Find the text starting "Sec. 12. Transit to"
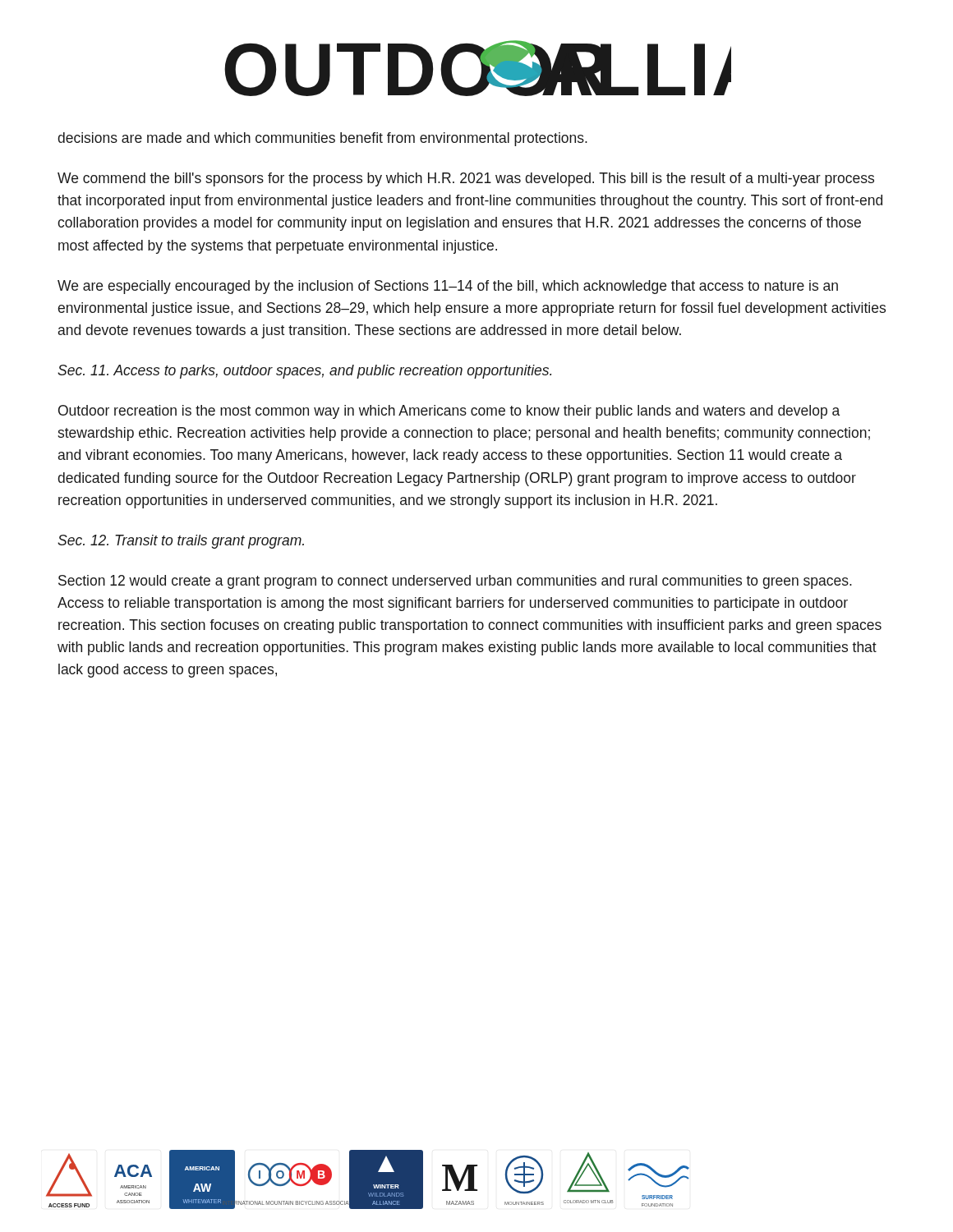 182,540
